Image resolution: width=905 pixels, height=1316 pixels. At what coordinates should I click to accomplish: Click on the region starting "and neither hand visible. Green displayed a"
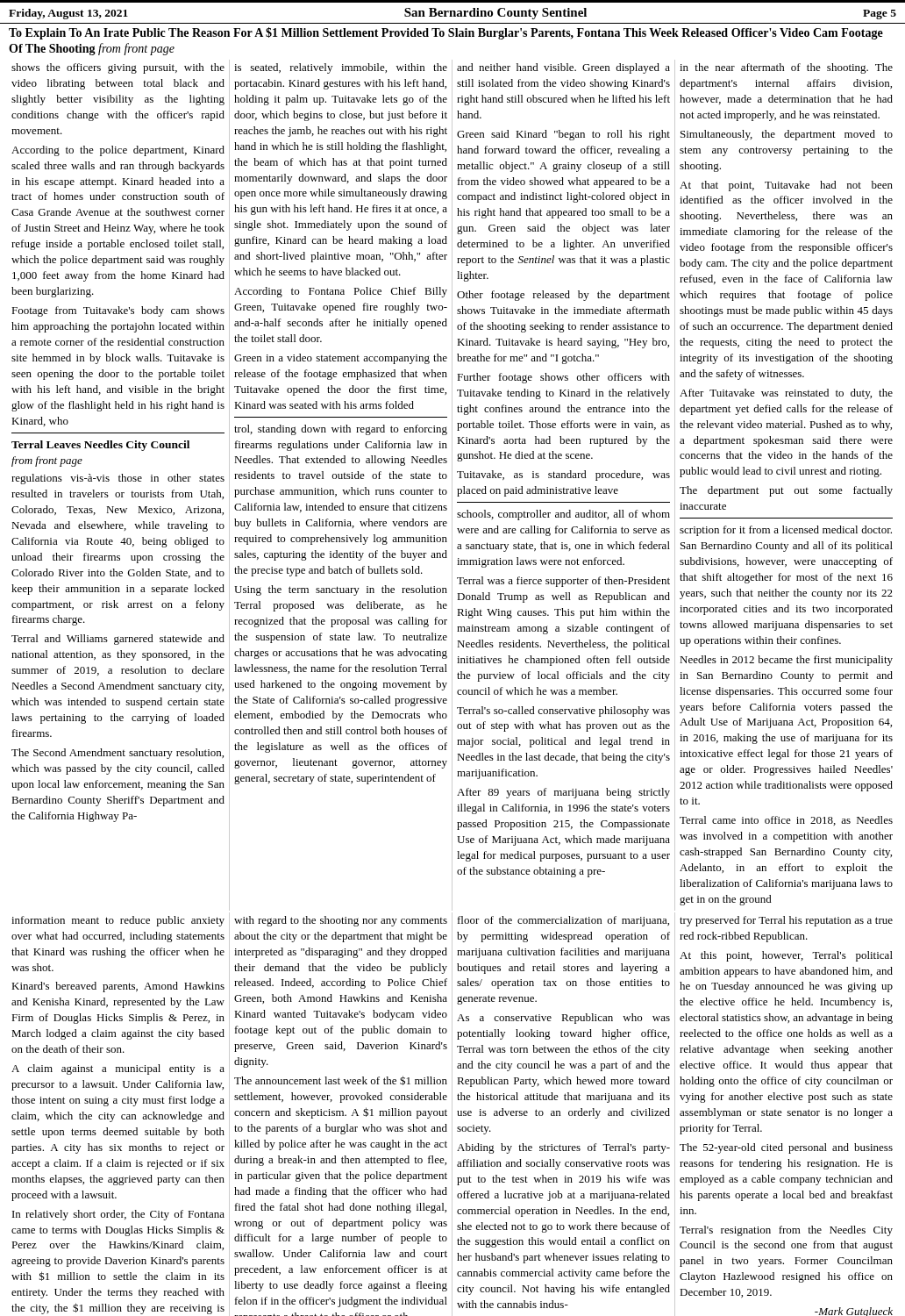tap(563, 469)
